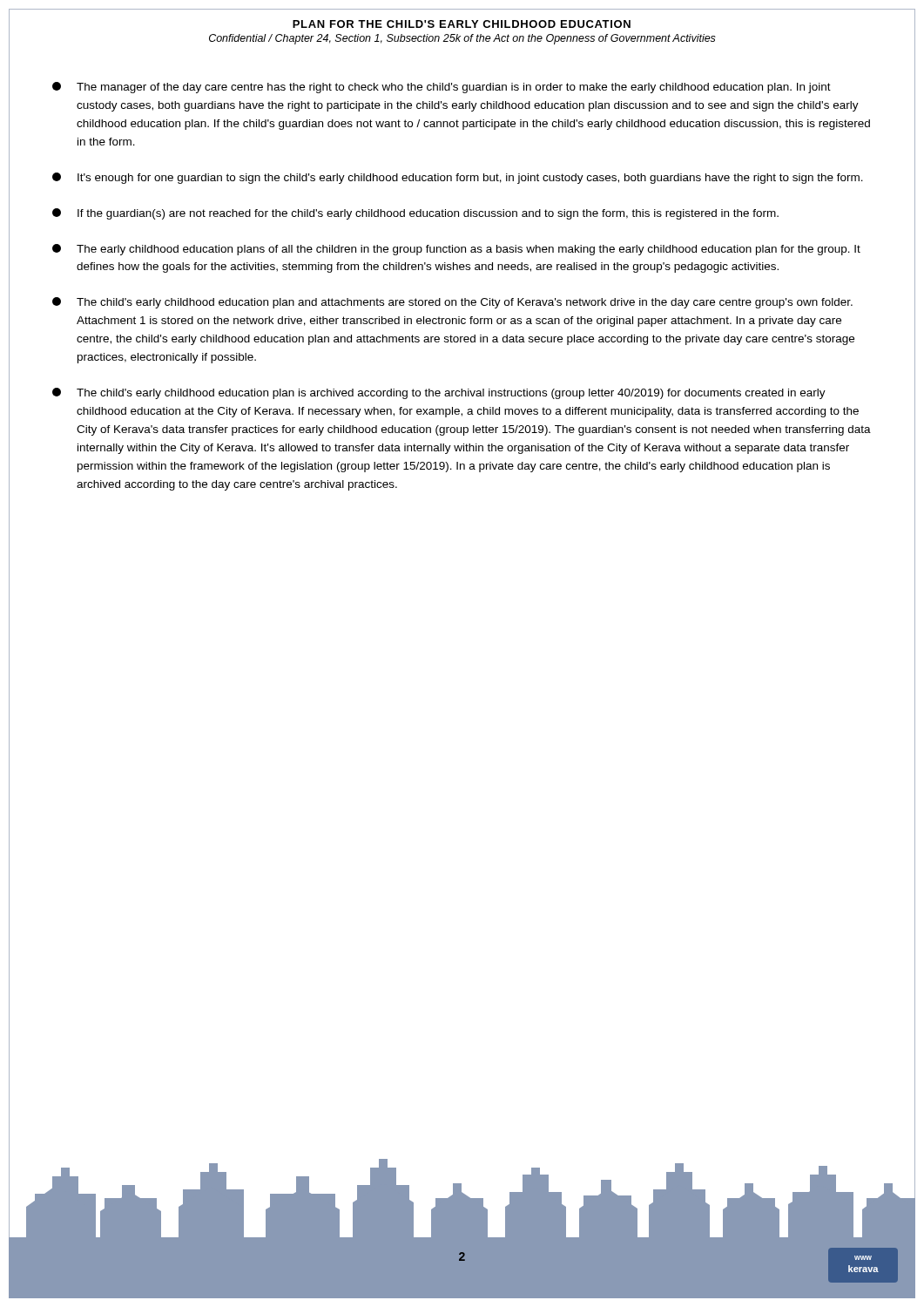Find the list item containing "It's enough for one guardian to"
This screenshot has height=1307, width=924.
[x=462, y=178]
